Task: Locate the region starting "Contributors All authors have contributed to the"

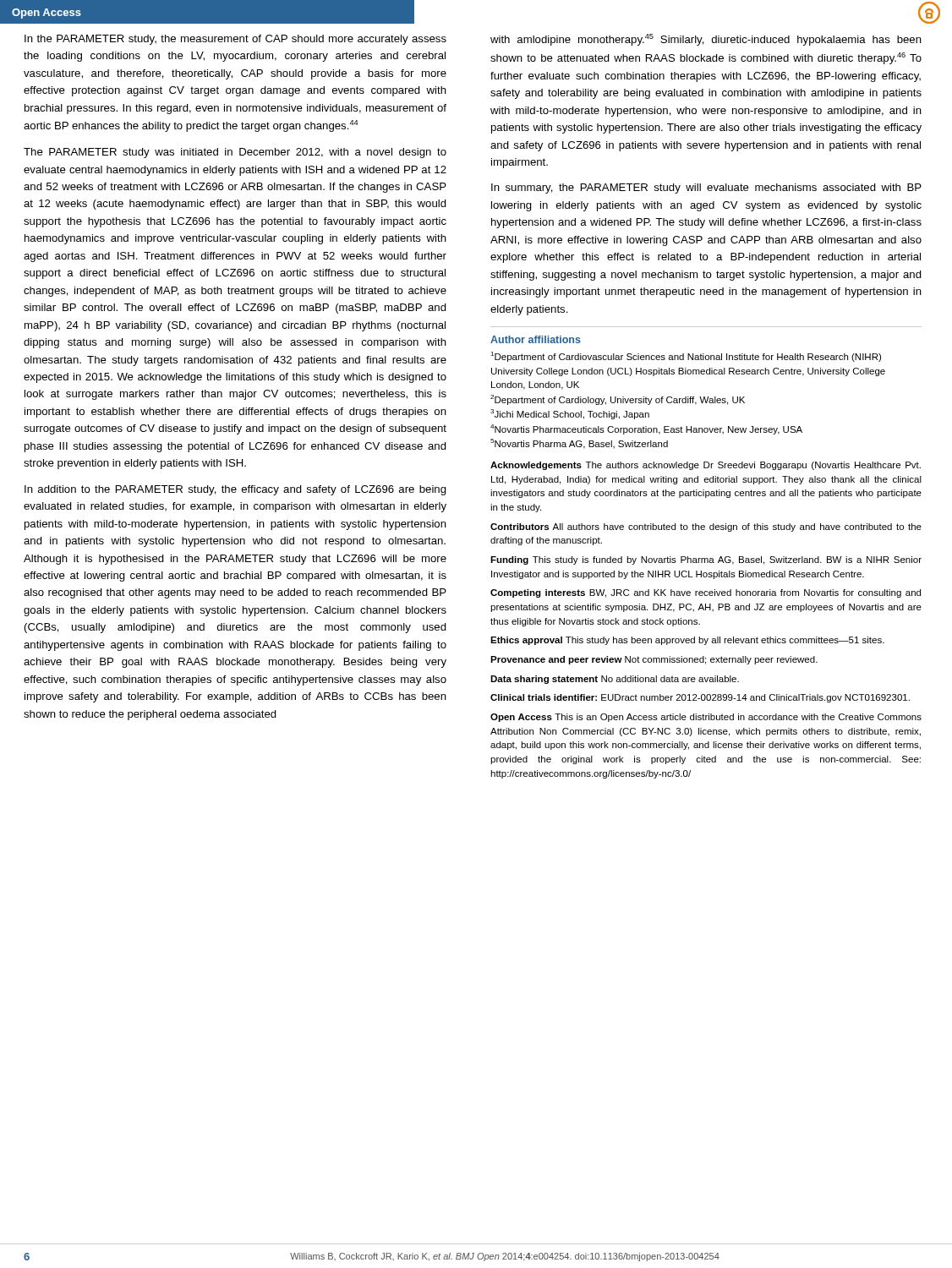Action: point(706,533)
